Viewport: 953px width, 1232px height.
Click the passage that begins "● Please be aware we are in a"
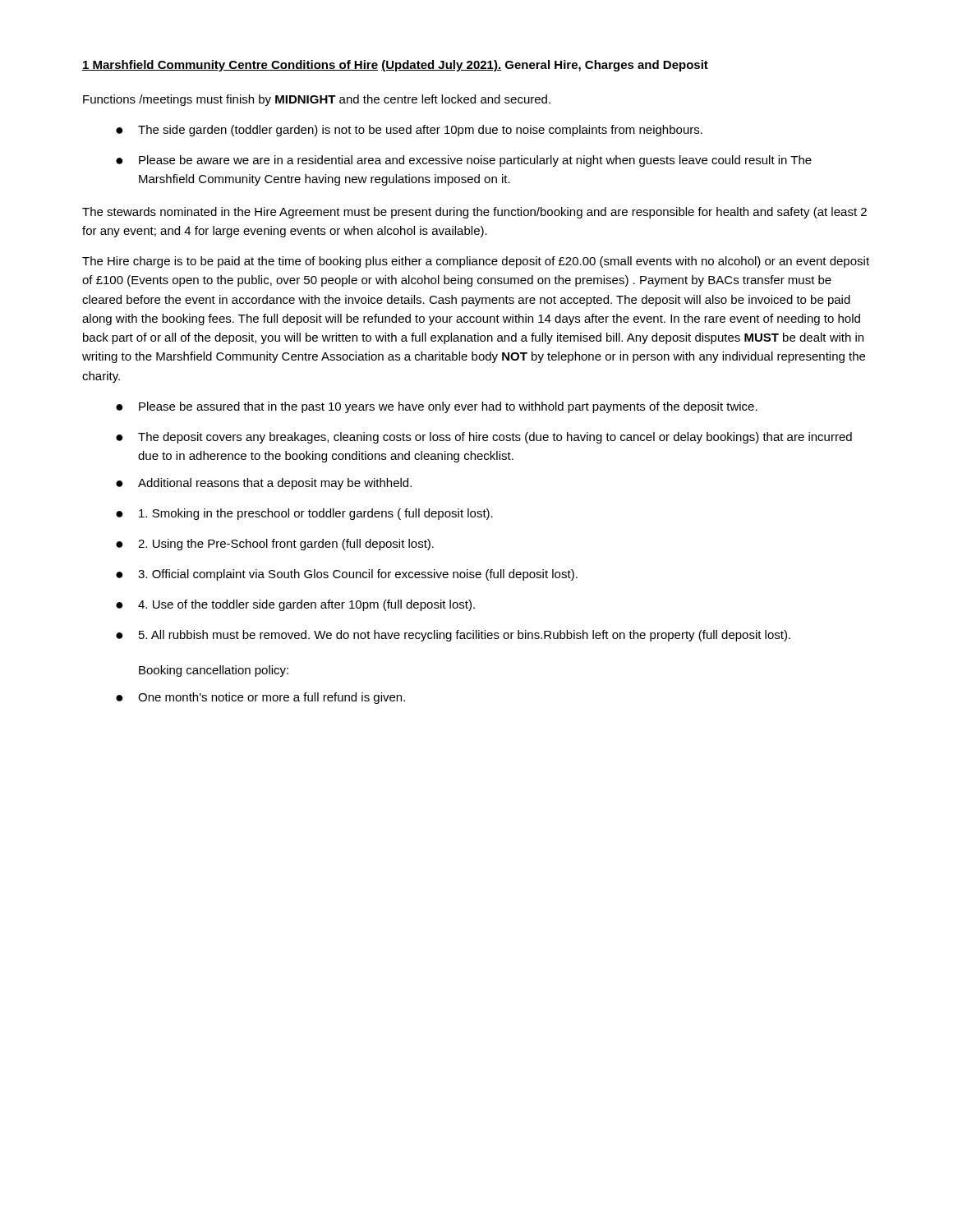pyautogui.click(x=493, y=170)
